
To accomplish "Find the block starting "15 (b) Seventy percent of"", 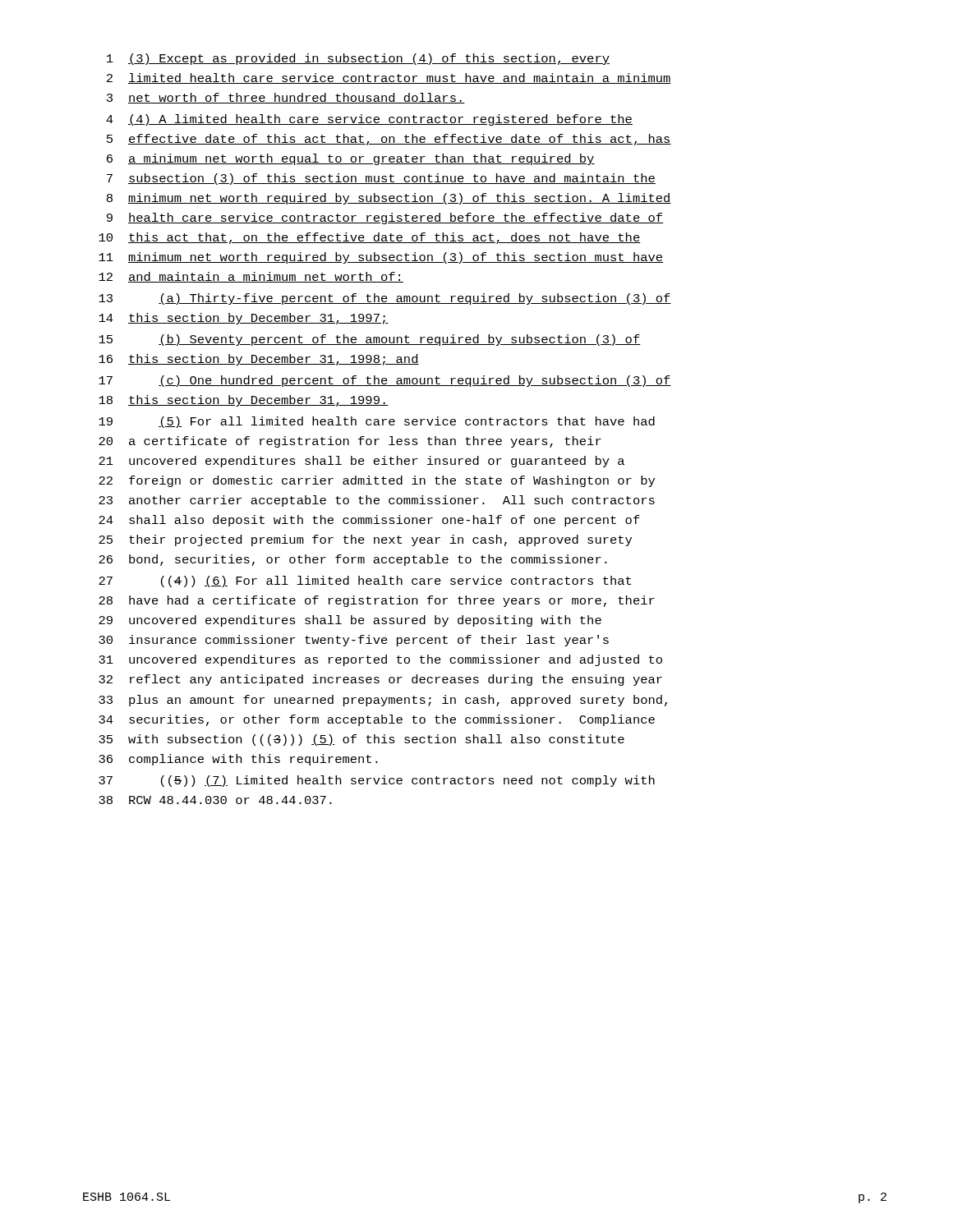I will point(485,350).
